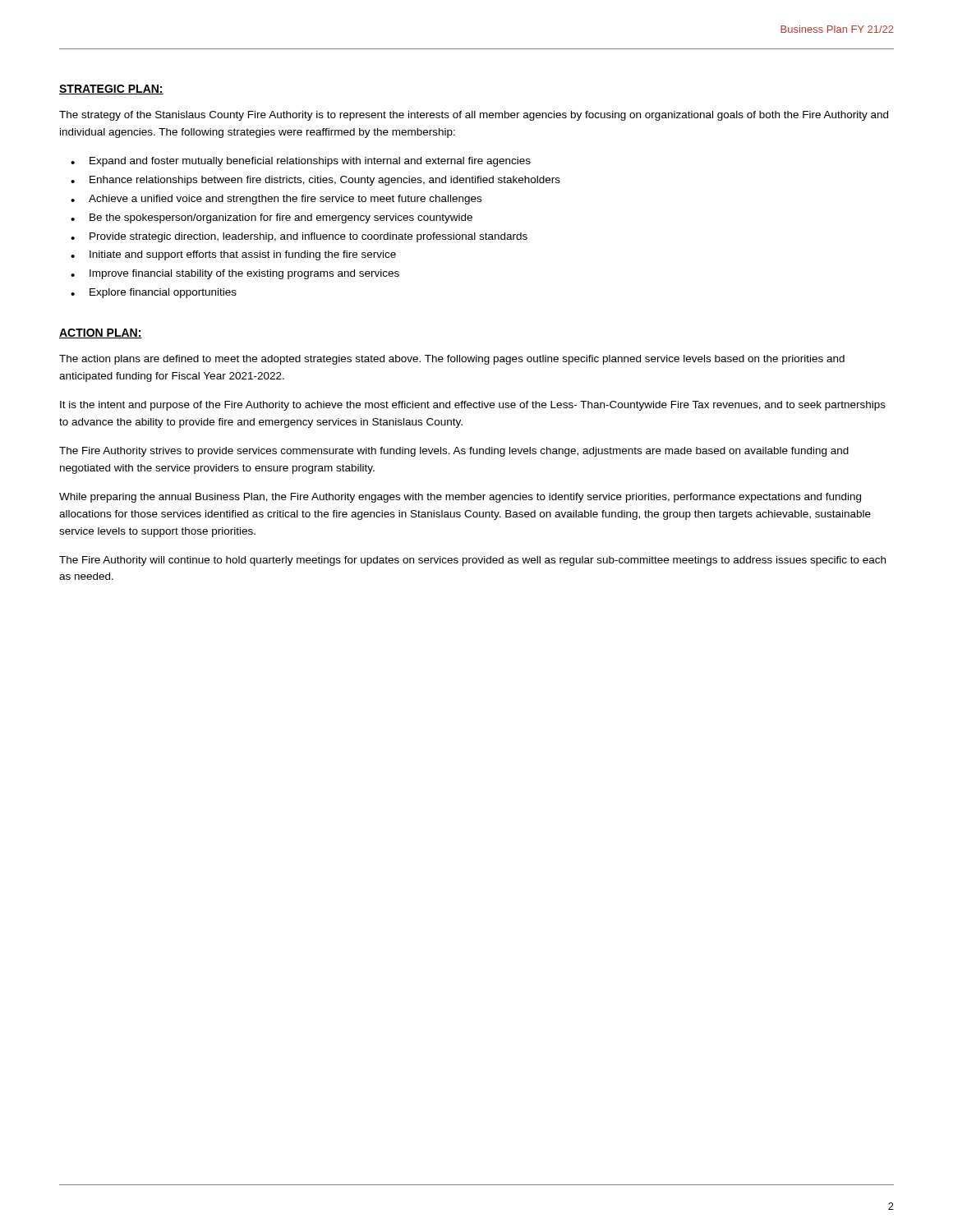
Task: Point to the text block starting "Achieve a unified voice"
Action: point(285,198)
